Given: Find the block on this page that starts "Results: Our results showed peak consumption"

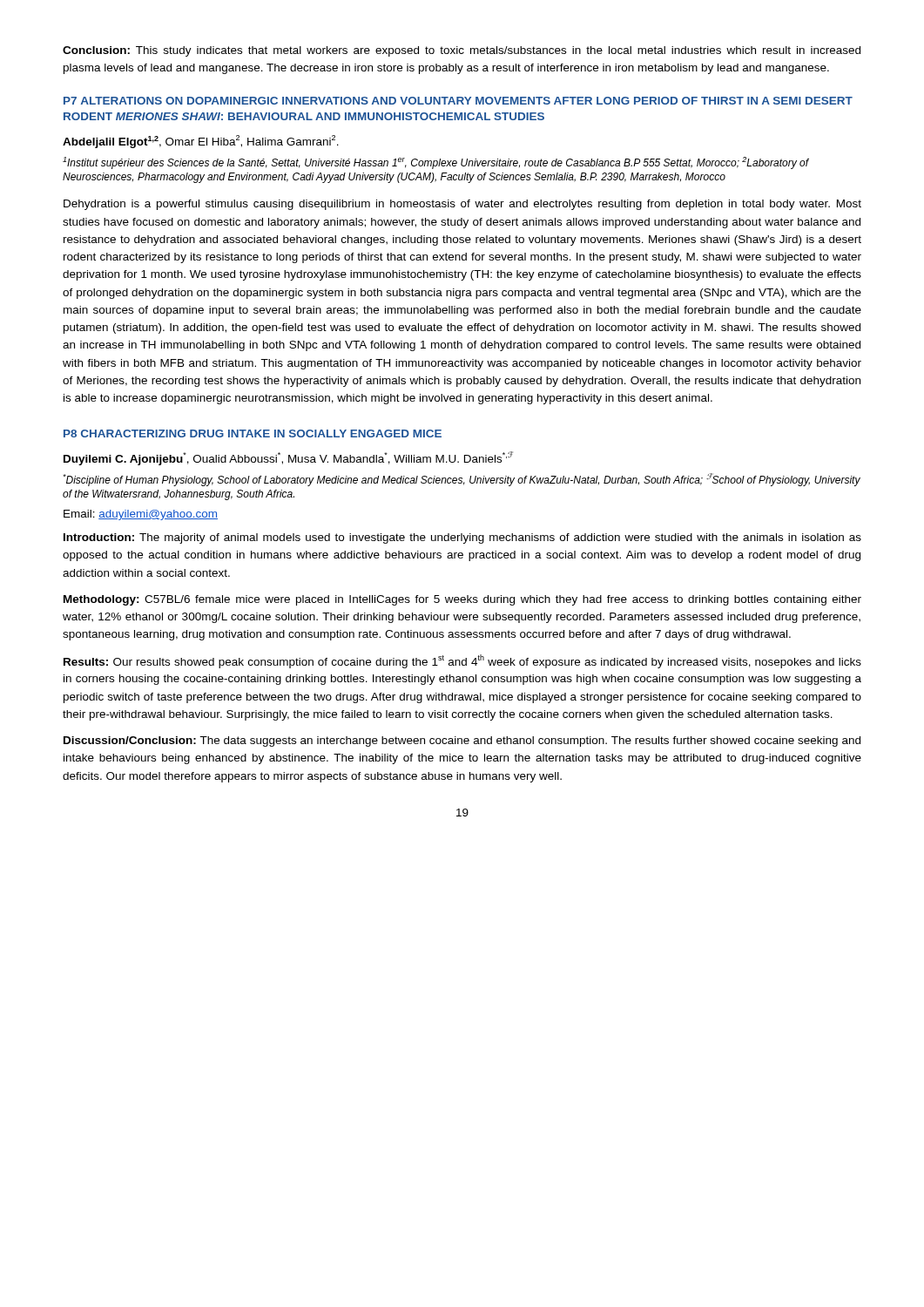Looking at the screenshot, I should [x=462, y=687].
